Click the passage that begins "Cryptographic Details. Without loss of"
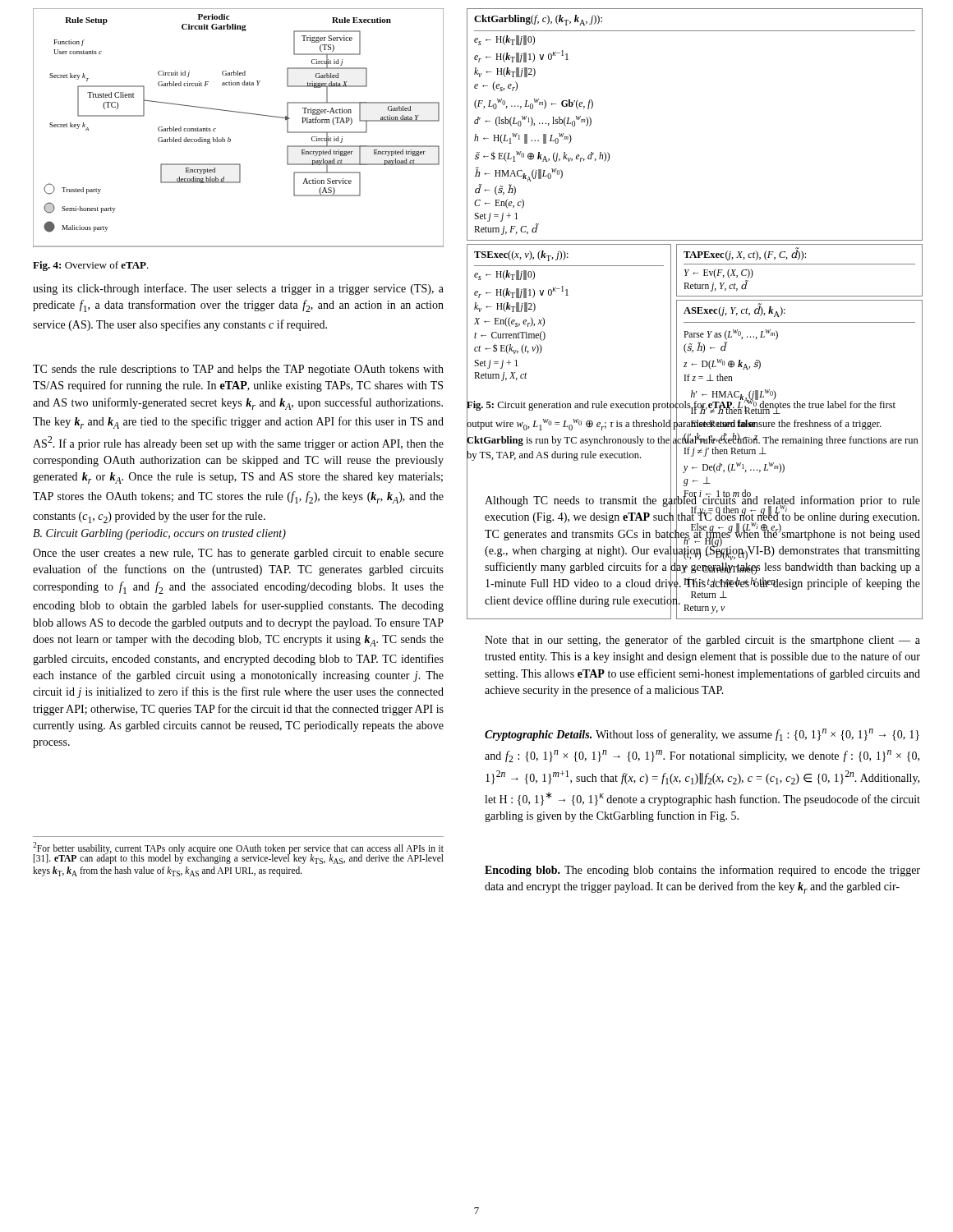 click(x=702, y=775)
